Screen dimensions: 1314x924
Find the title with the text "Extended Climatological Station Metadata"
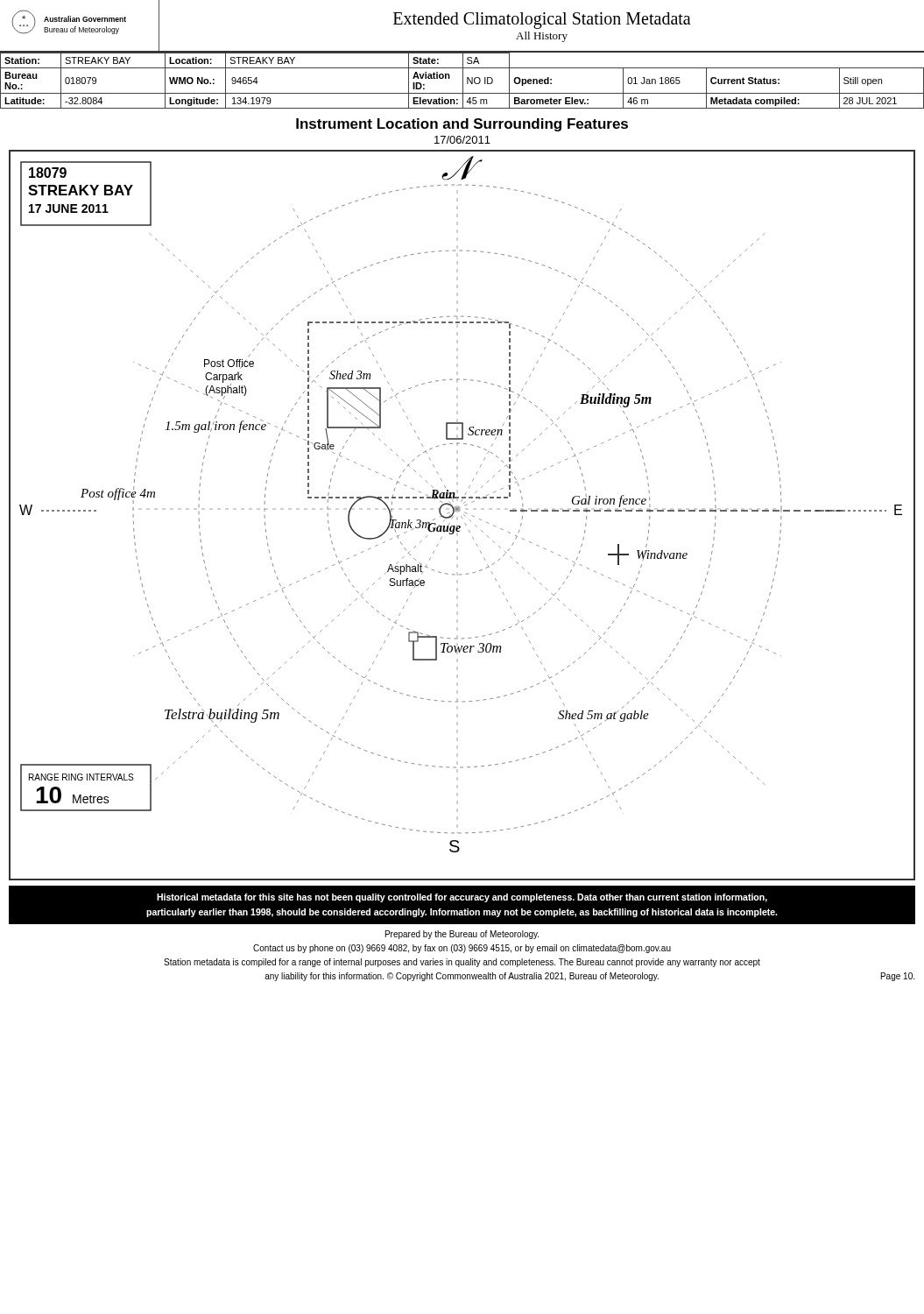[542, 18]
